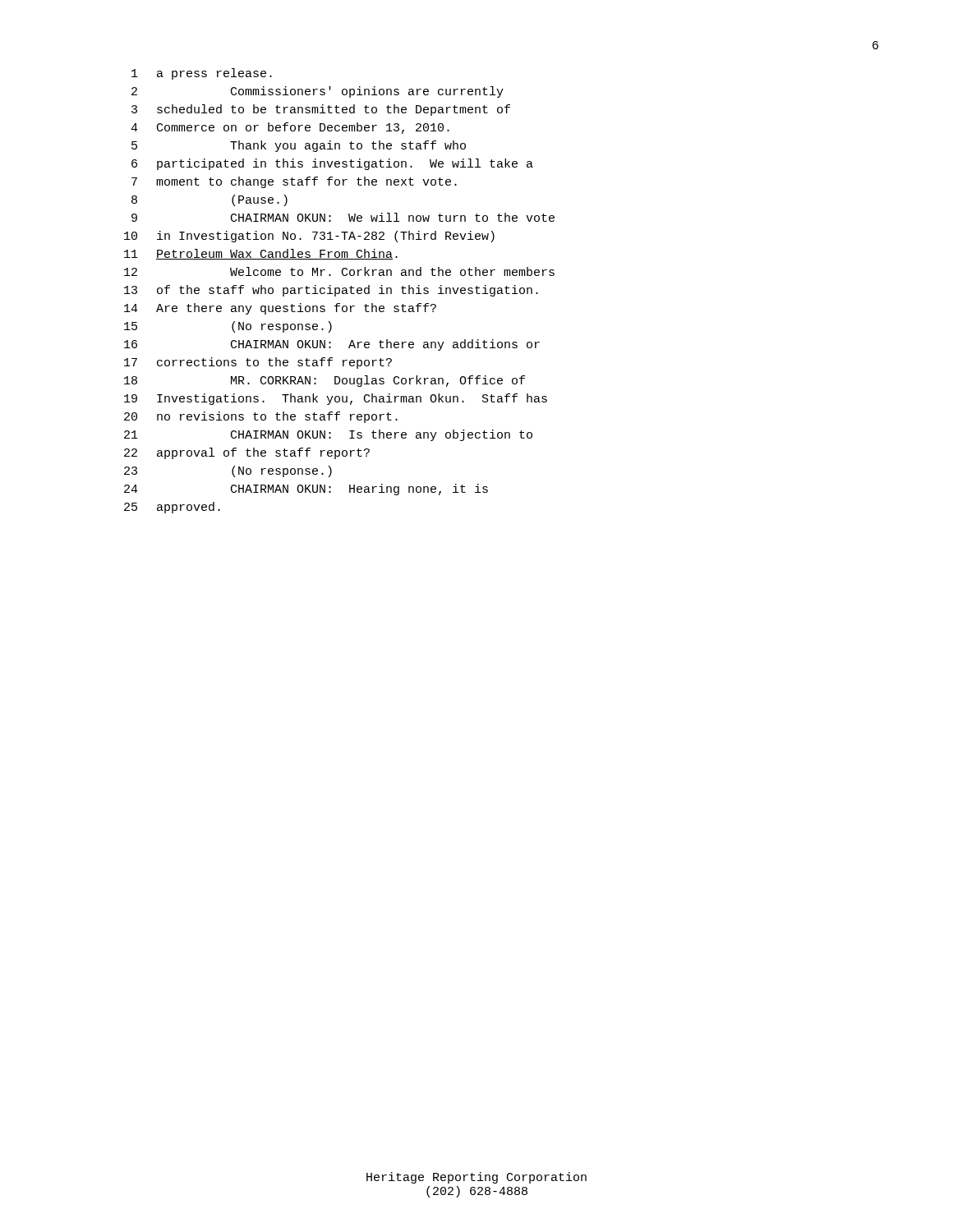Find the list item with the text "1 a press"

[191, 75]
